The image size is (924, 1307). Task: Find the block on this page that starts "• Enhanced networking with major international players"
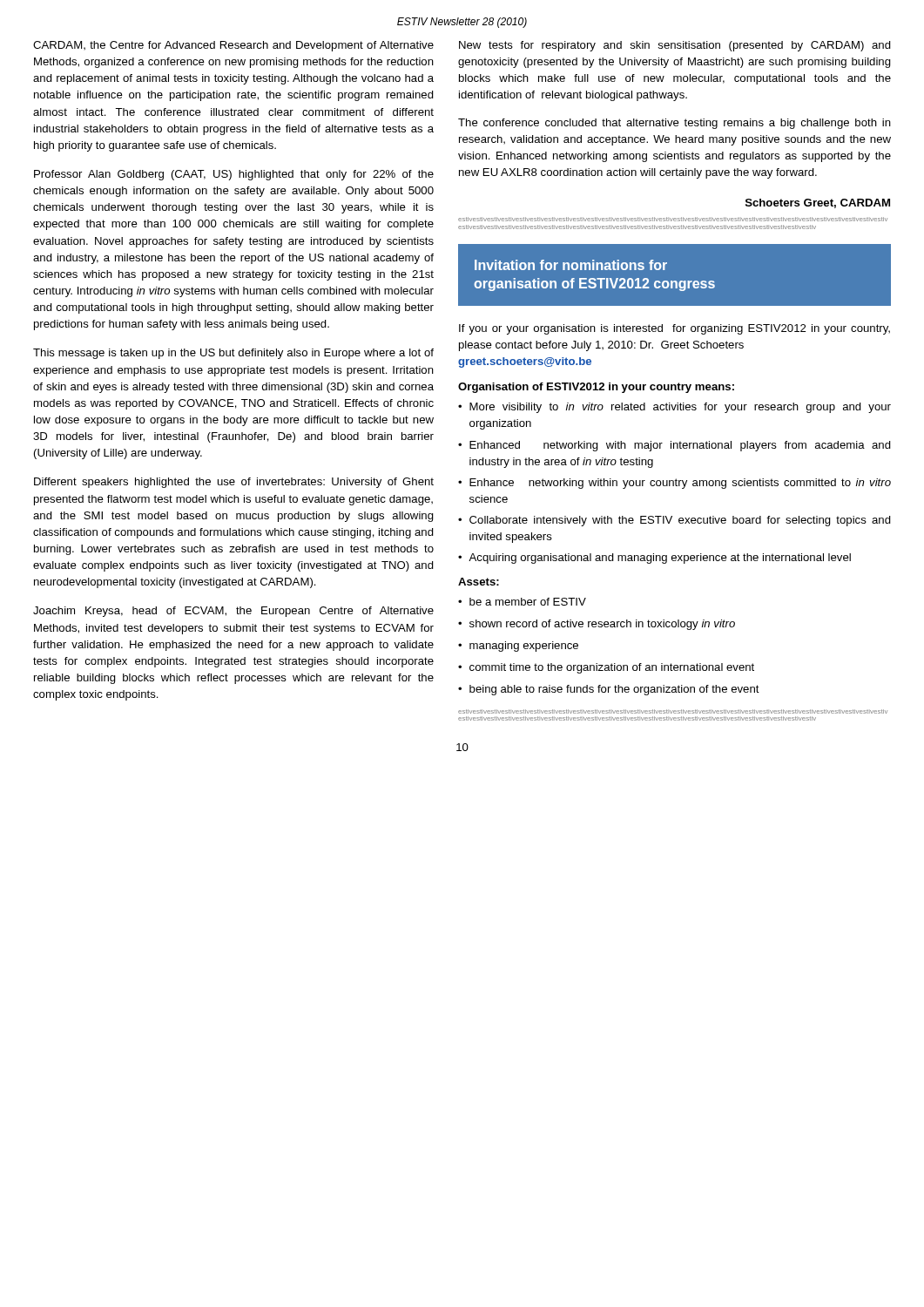tap(675, 453)
